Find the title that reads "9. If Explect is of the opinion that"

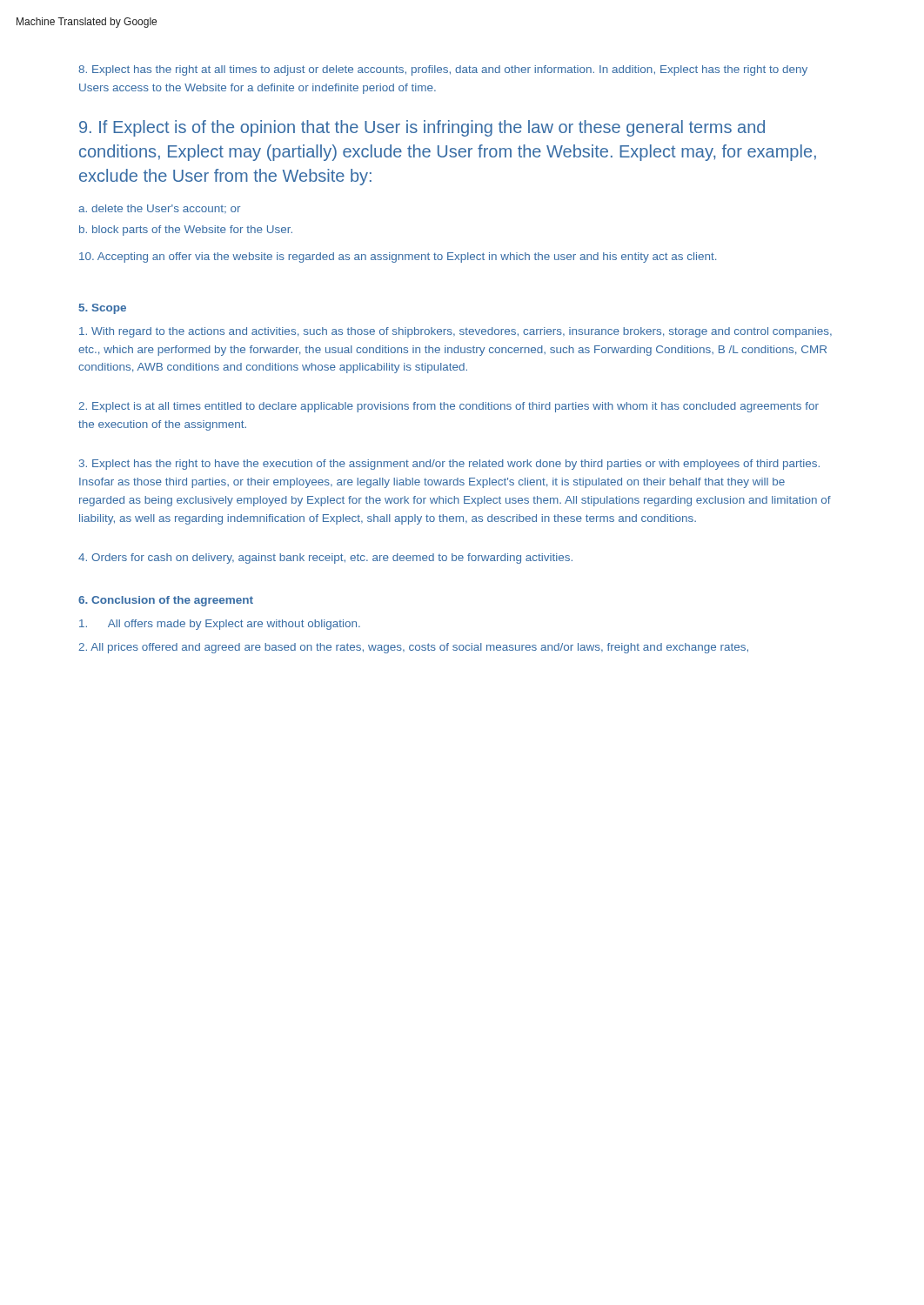pos(448,151)
